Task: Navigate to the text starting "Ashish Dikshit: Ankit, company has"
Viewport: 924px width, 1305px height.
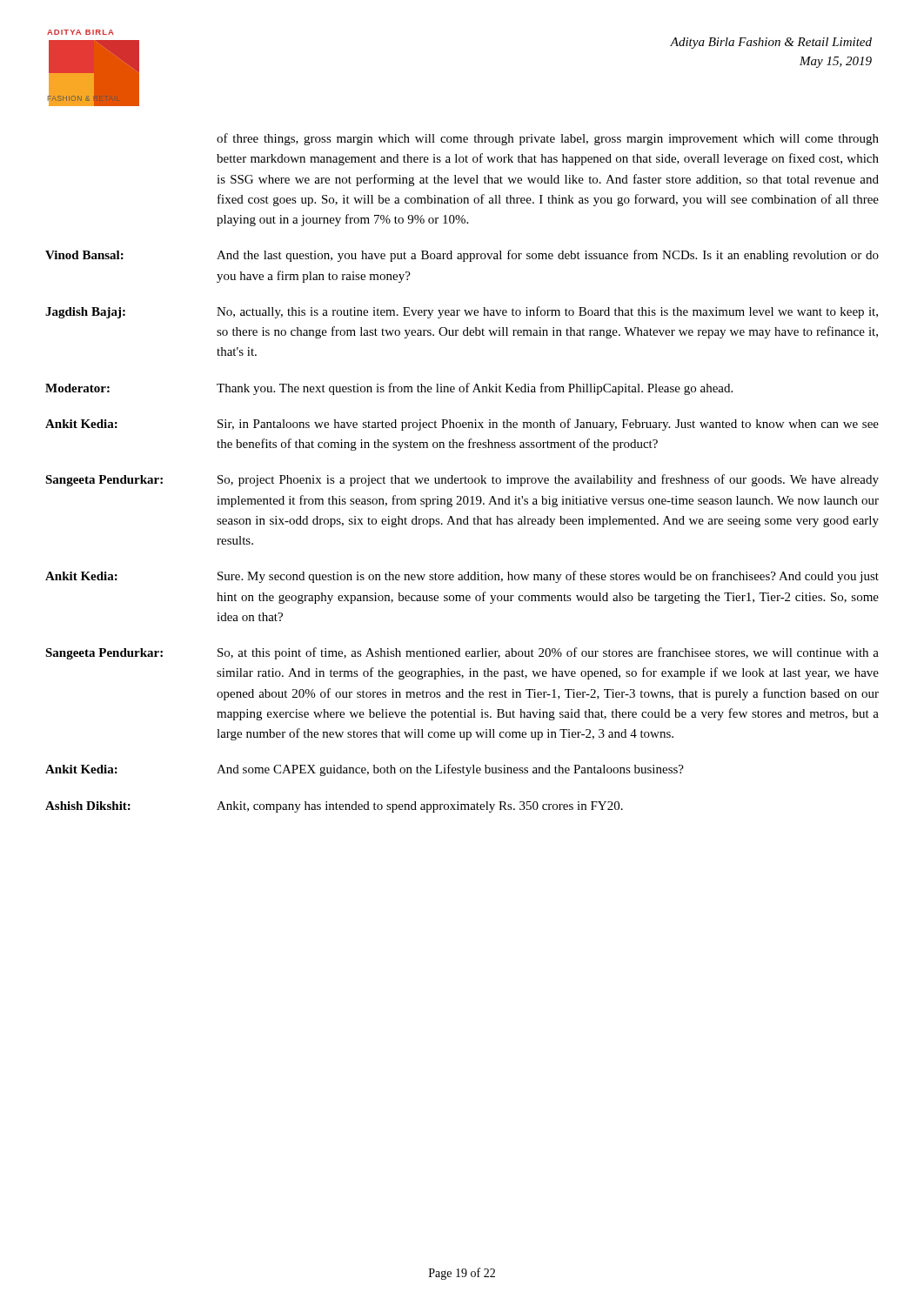Action: tap(462, 806)
